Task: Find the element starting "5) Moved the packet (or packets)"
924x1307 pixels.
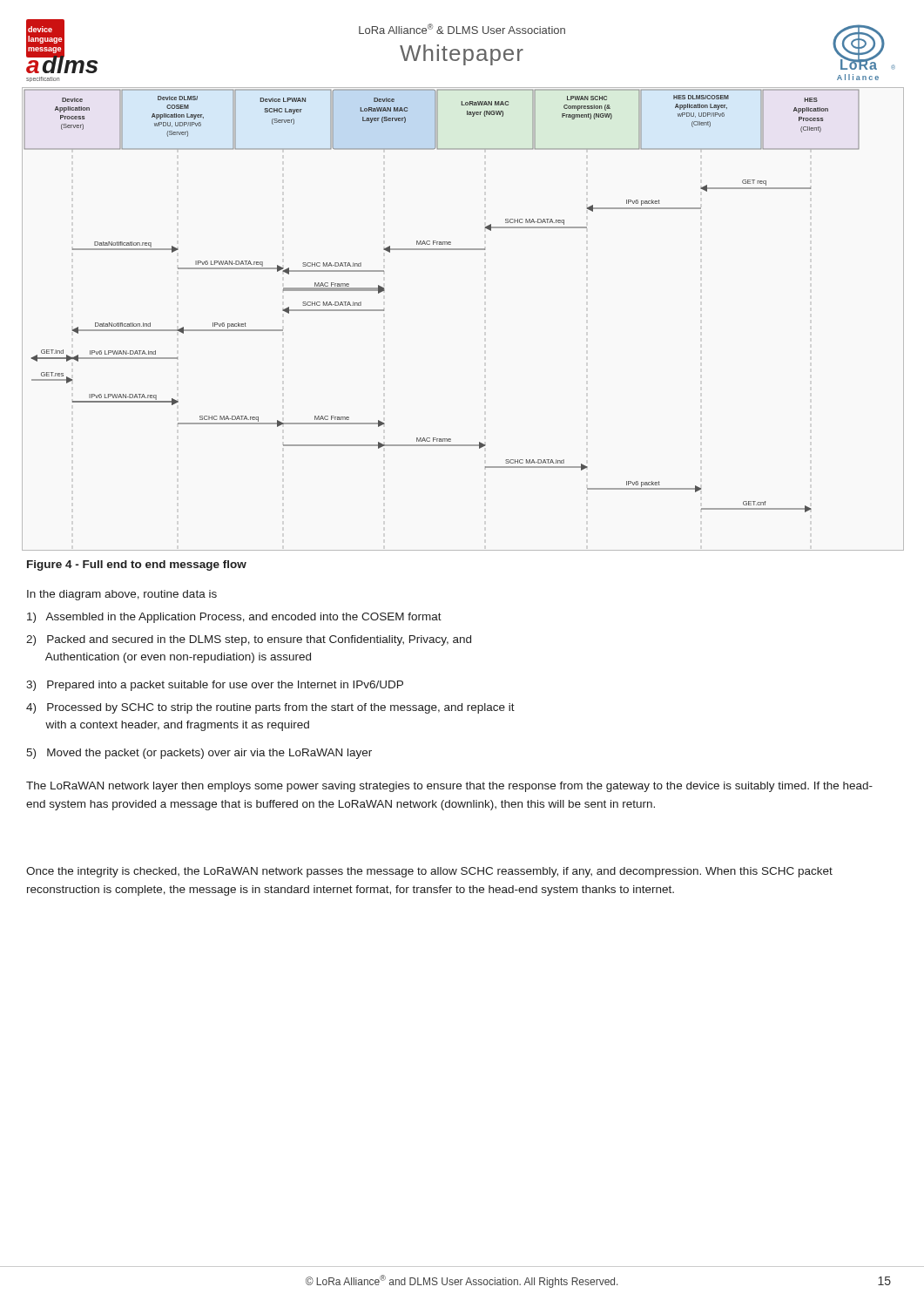Action: (x=199, y=752)
